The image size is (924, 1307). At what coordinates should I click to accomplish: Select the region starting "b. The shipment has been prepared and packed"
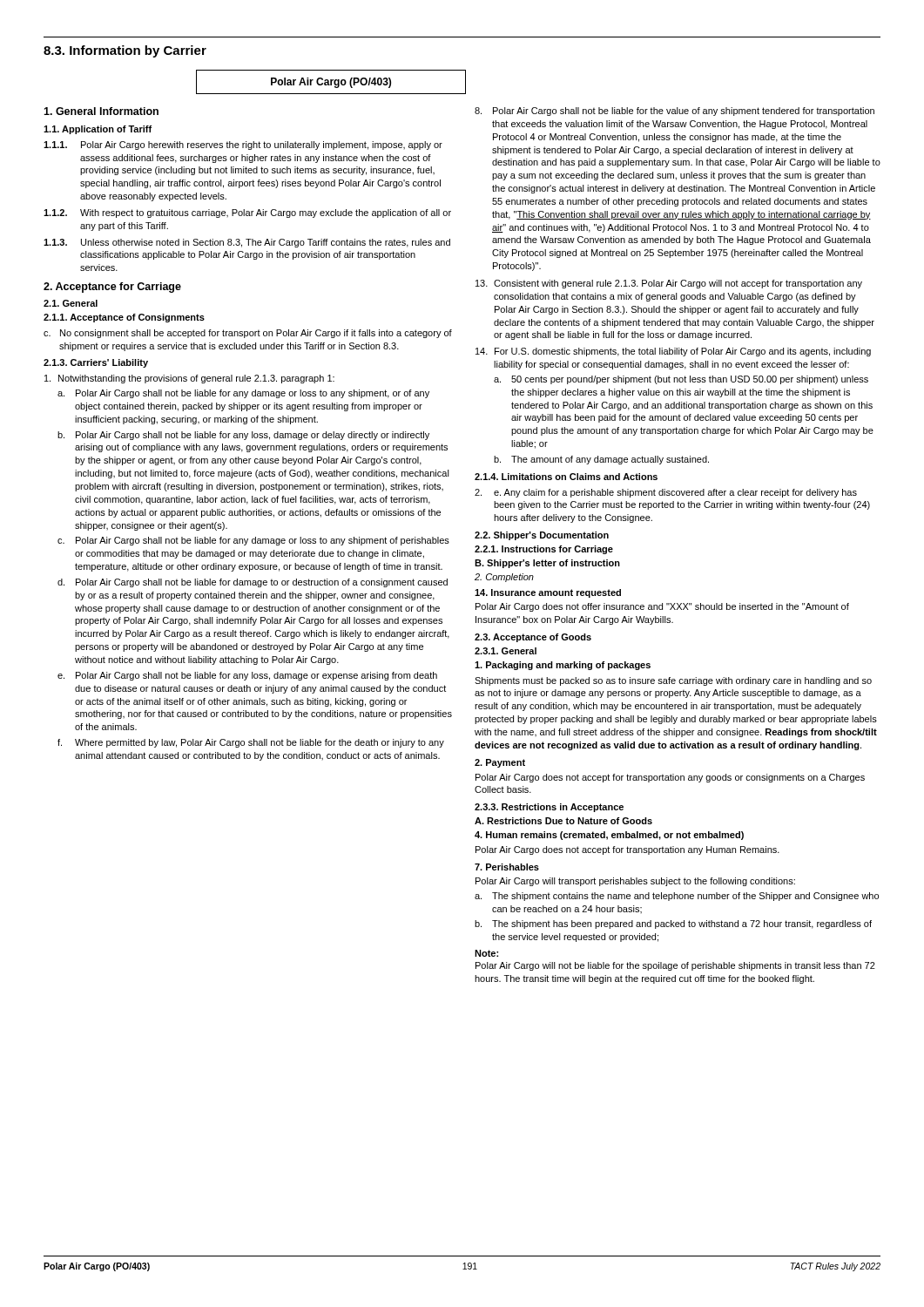pyautogui.click(x=678, y=930)
